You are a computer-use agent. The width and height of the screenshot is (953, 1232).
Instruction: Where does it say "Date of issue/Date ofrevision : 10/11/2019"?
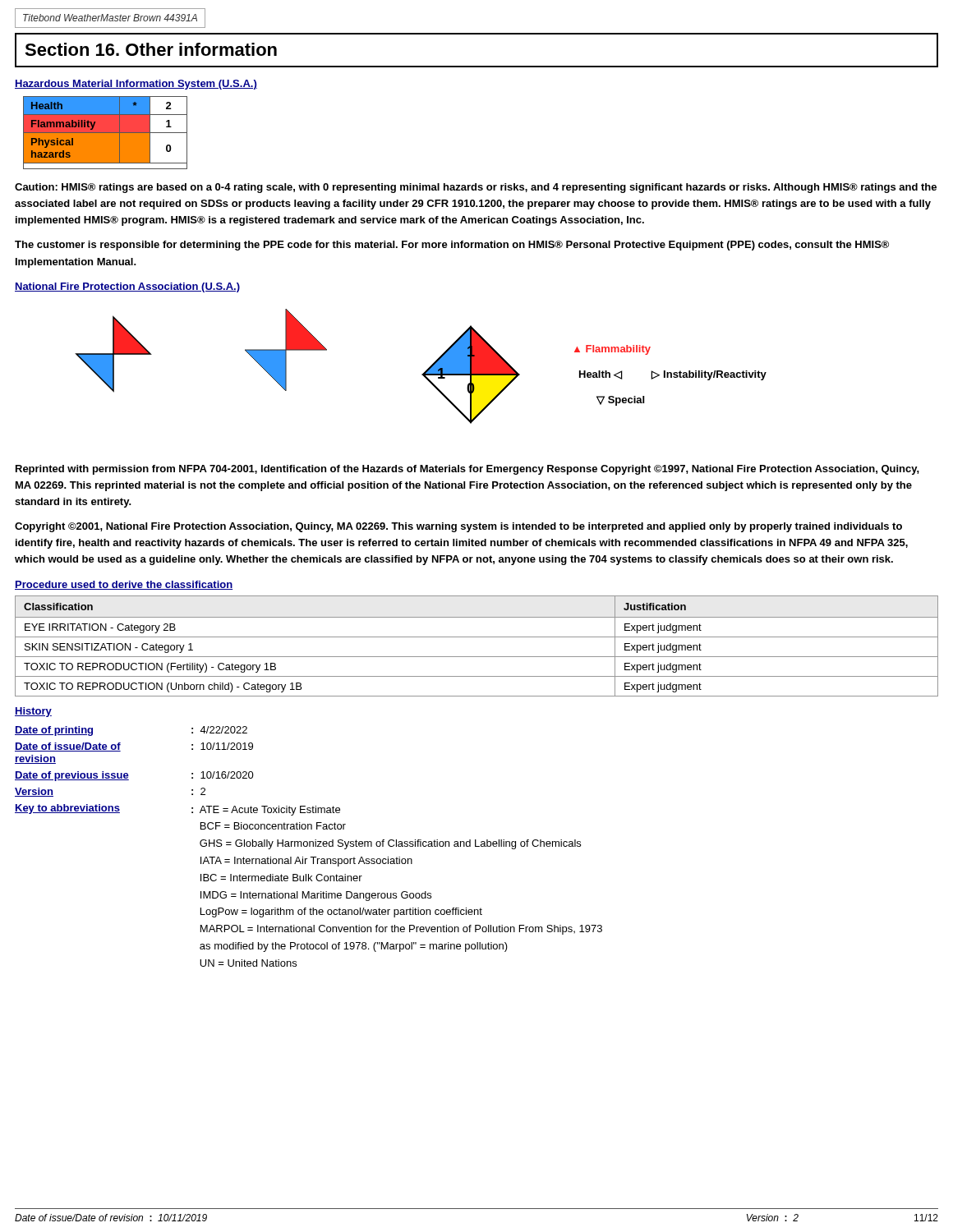click(x=68, y=747)
